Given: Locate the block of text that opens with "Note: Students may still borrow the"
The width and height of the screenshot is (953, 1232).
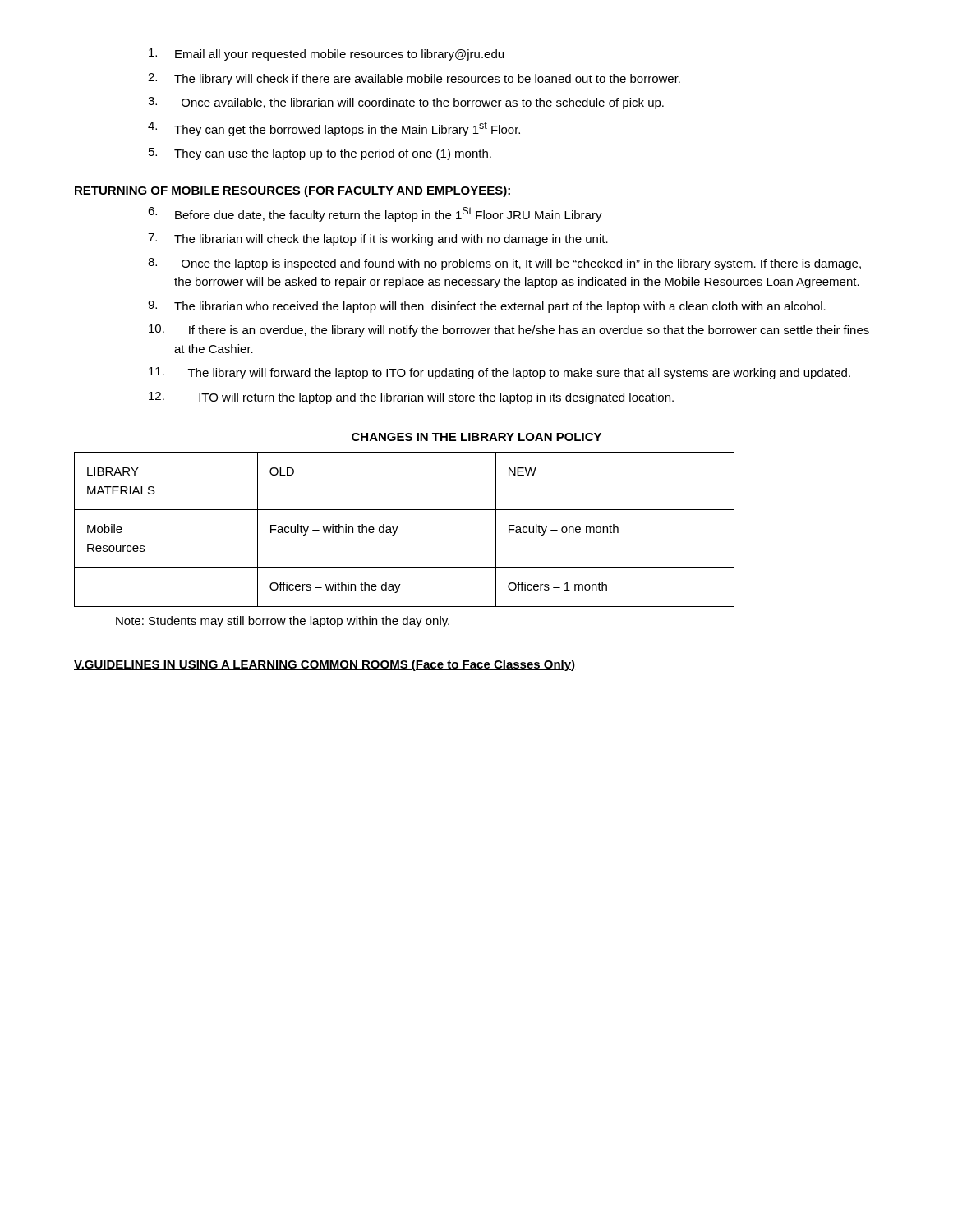Looking at the screenshot, I should coord(283,620).
